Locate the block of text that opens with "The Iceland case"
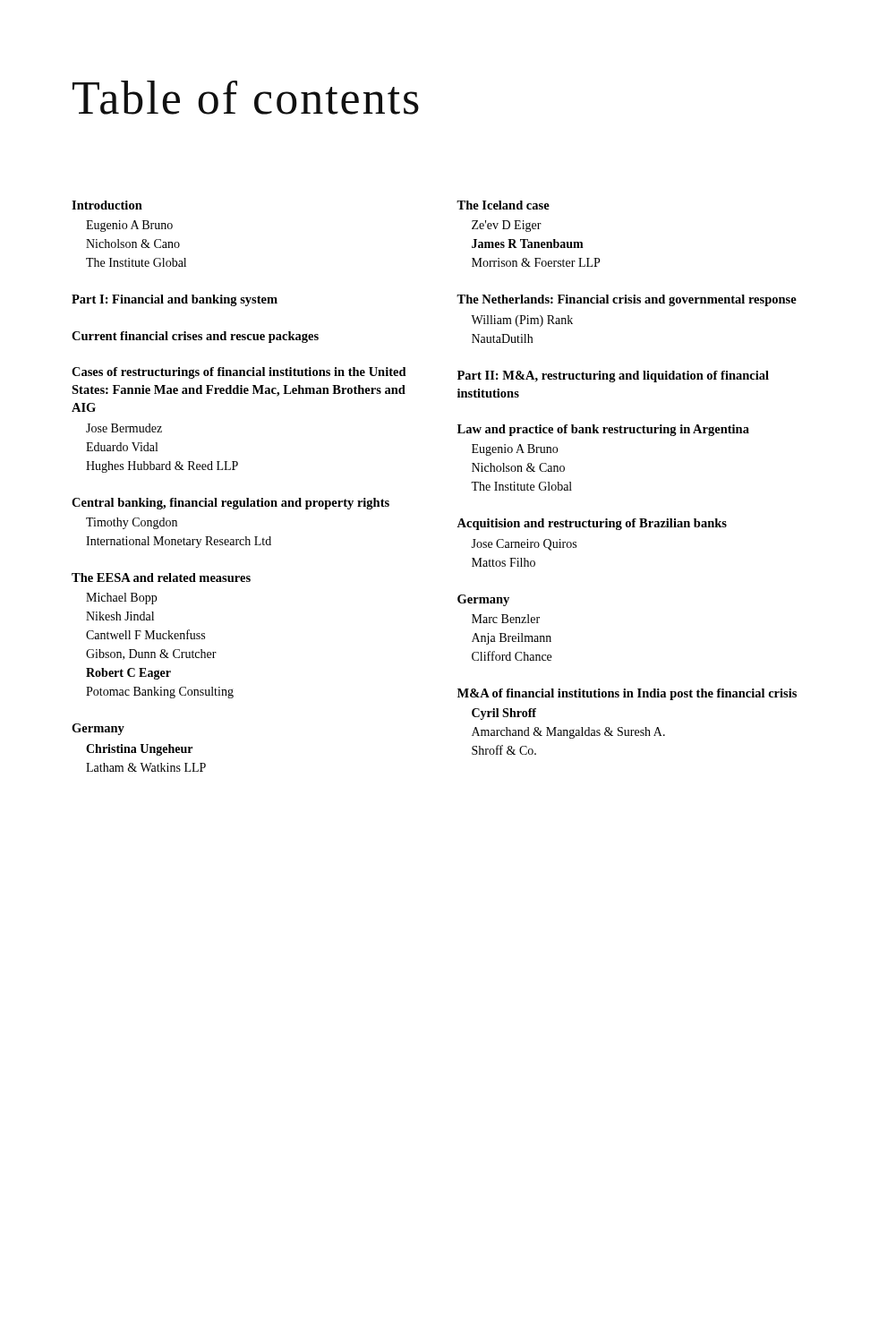Screen dimensions: 1343x896 click(503, 205)
